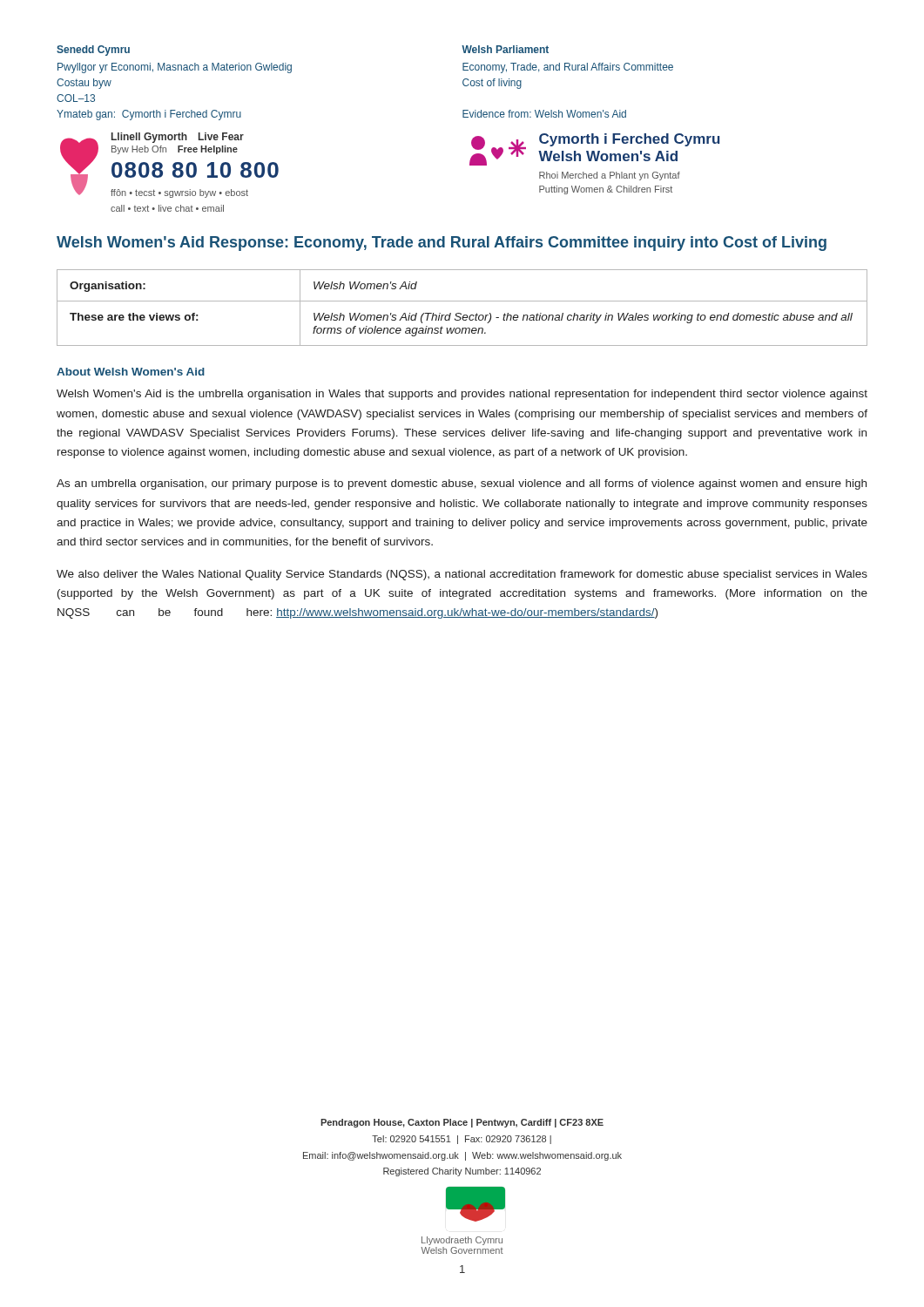Viewport: 924px width, 1307px height.
Task: Find the block on this page that starts "Welsh Women's Aid is the umbrella"
Action: point(462,423)
